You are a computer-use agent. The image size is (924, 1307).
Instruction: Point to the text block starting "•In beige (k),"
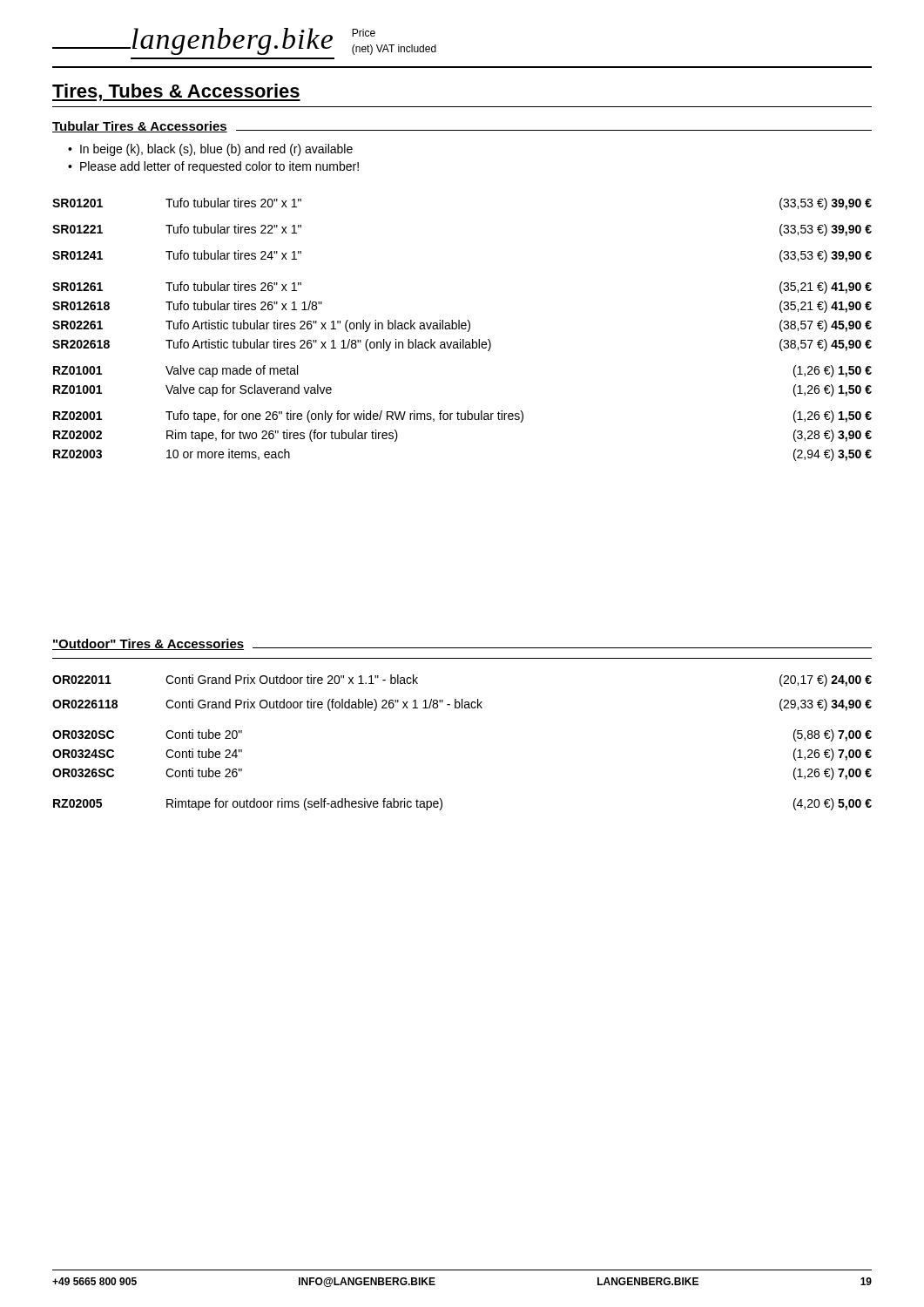click(210, 149)
